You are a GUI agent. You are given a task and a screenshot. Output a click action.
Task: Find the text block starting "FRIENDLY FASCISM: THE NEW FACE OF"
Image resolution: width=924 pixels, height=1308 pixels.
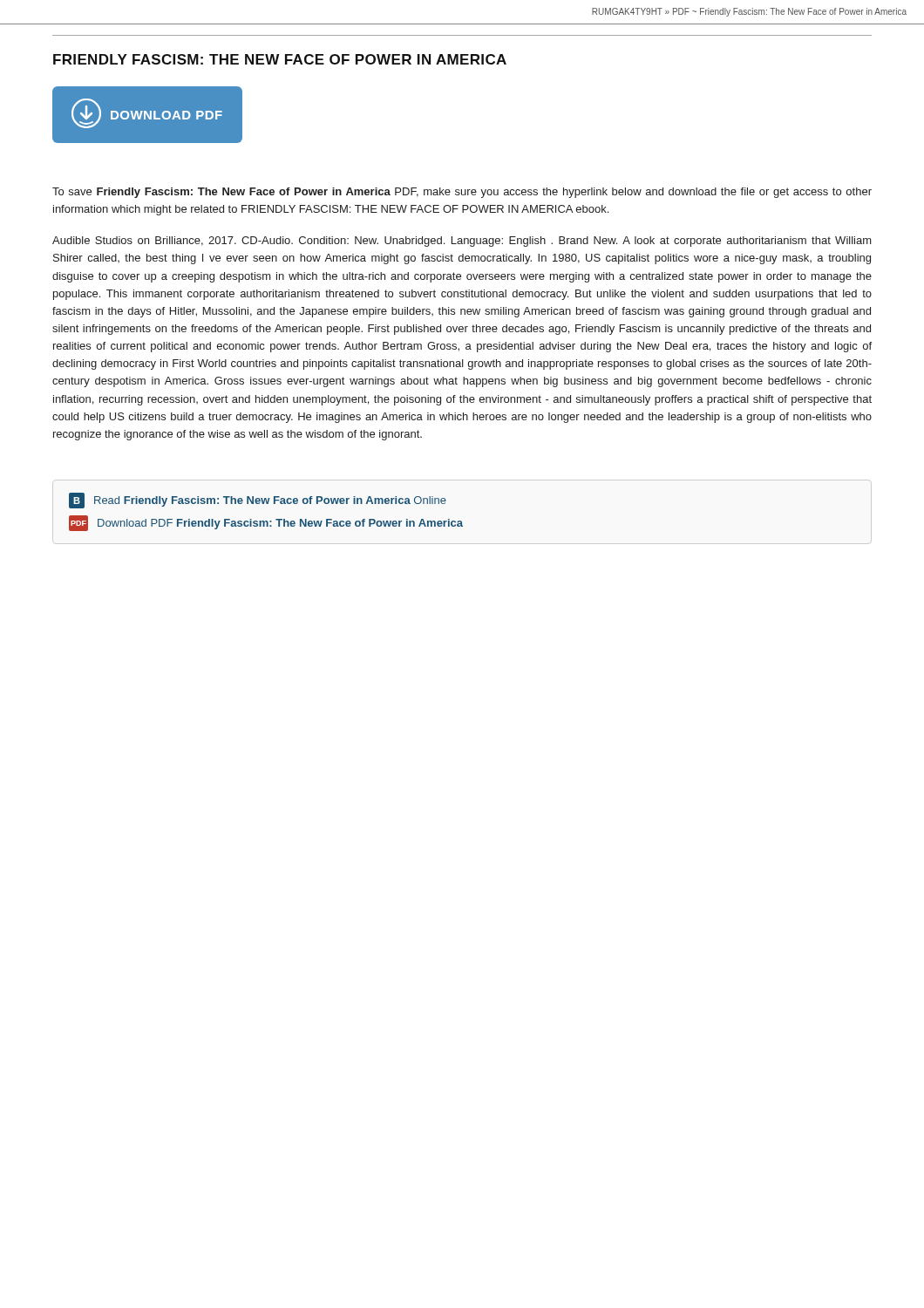pyautogui.click(x=462, y=60)
